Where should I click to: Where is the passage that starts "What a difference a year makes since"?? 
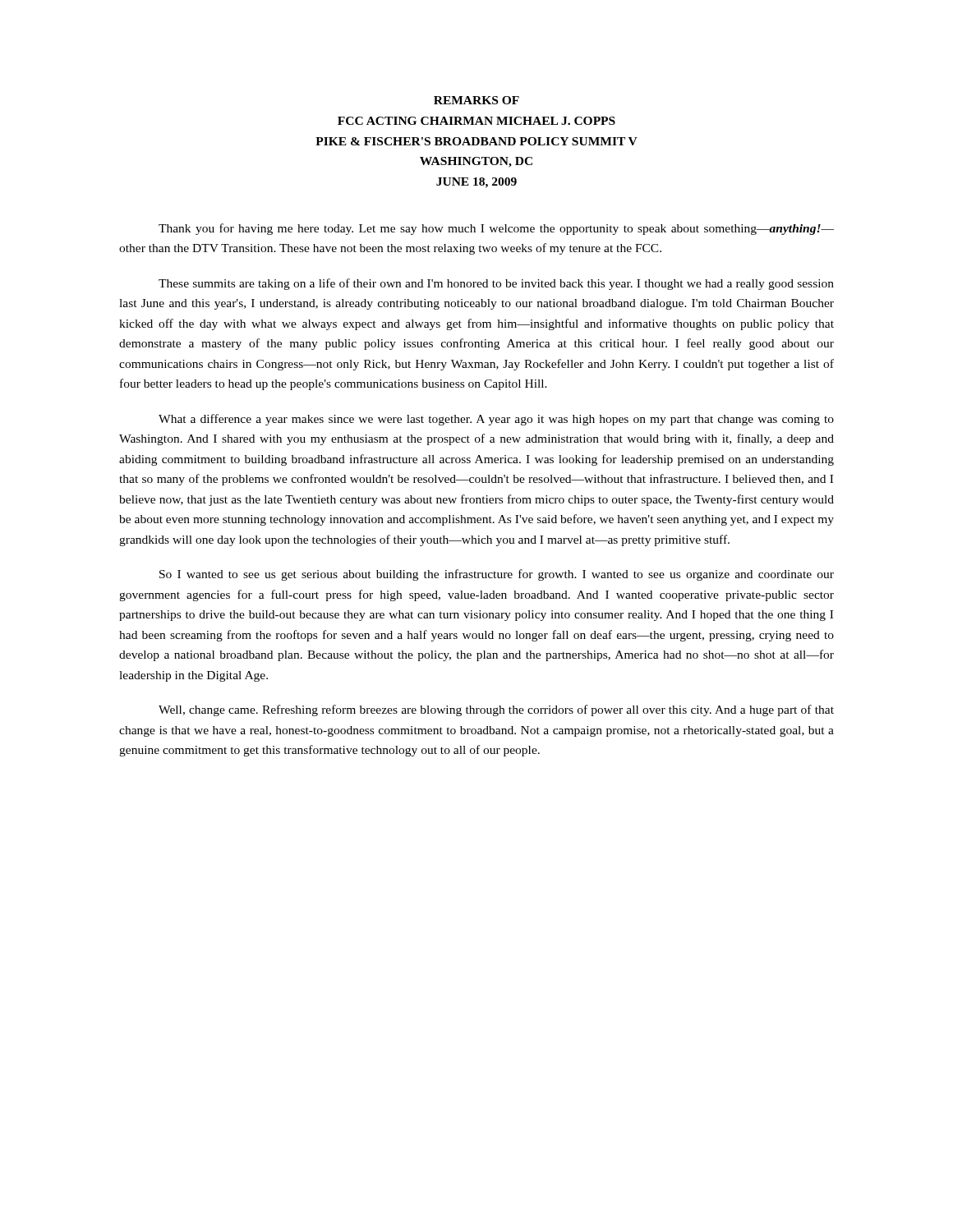coord(476,479)
